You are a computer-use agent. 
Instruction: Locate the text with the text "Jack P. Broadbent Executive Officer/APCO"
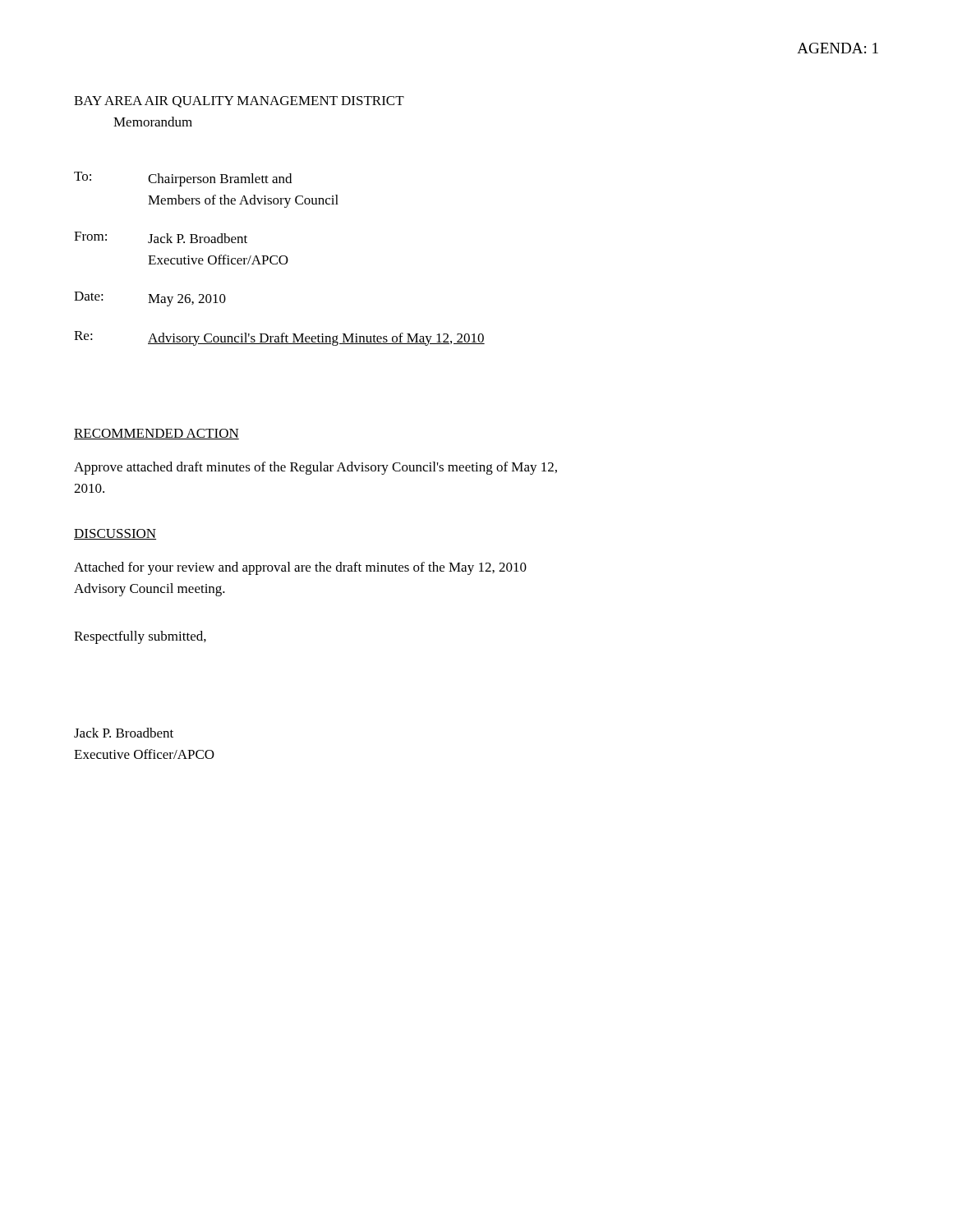144,744
